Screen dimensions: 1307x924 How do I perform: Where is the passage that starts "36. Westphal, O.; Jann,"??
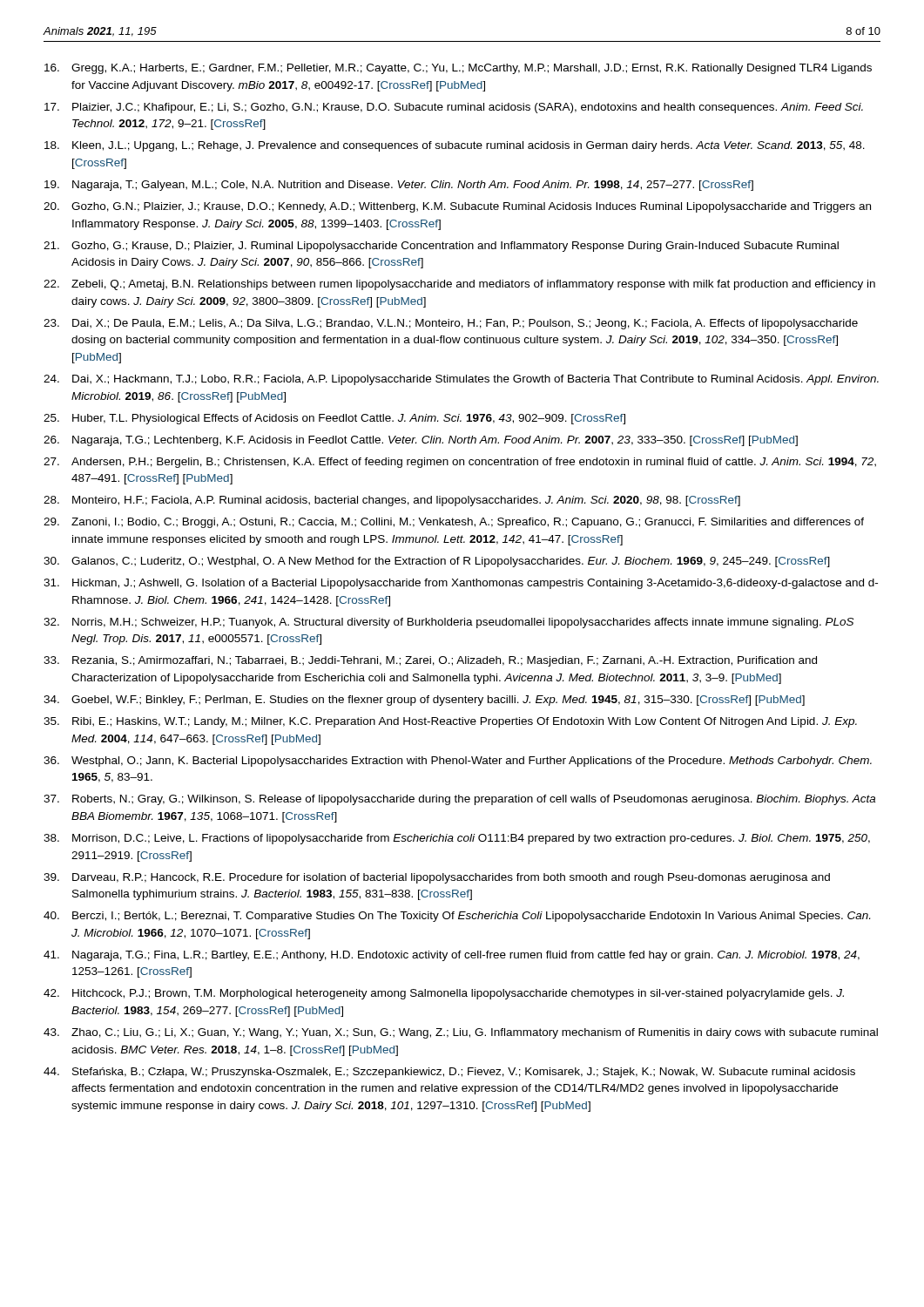[462, 769]
